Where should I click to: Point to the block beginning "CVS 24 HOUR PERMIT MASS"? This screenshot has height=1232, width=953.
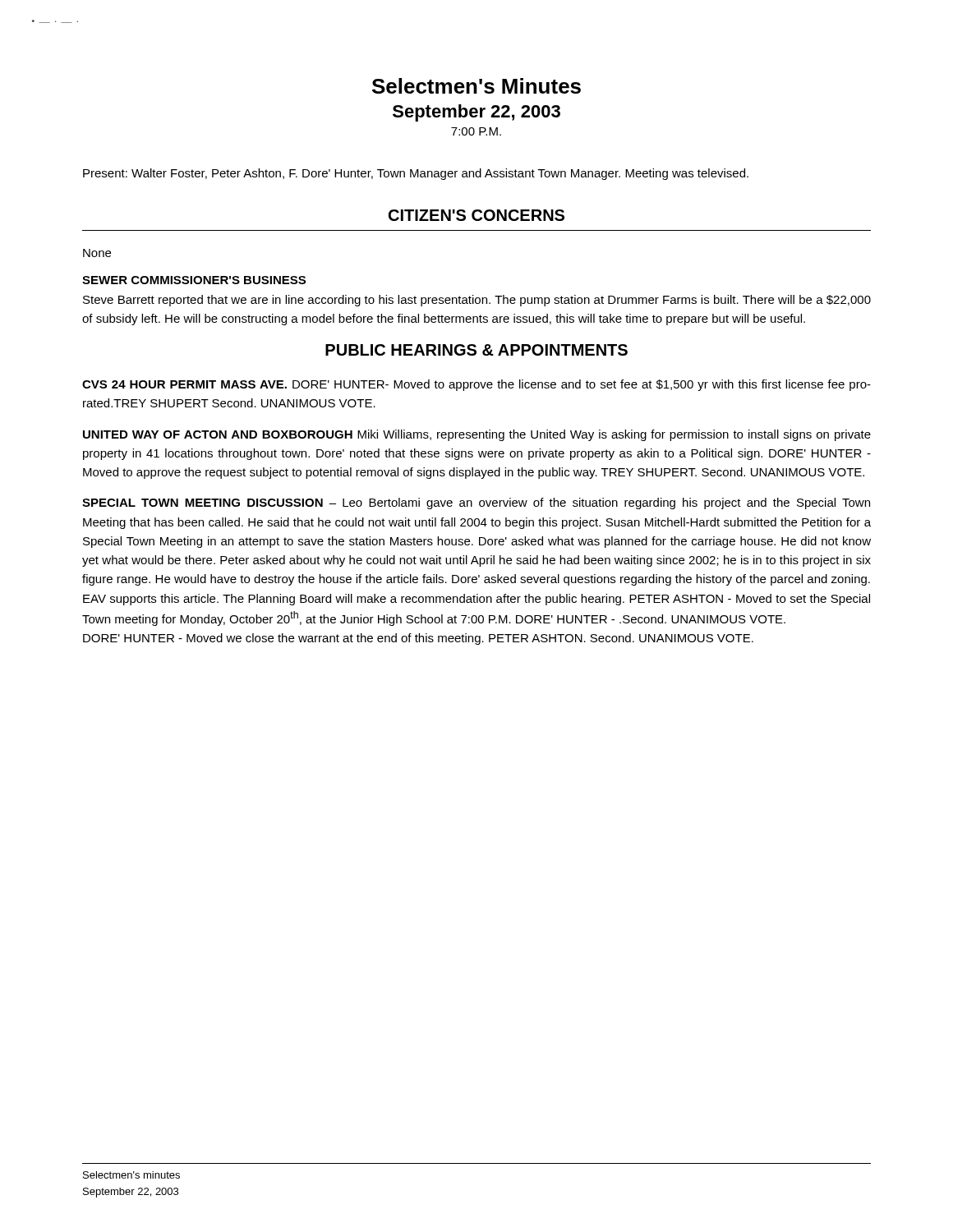(476, 394)
